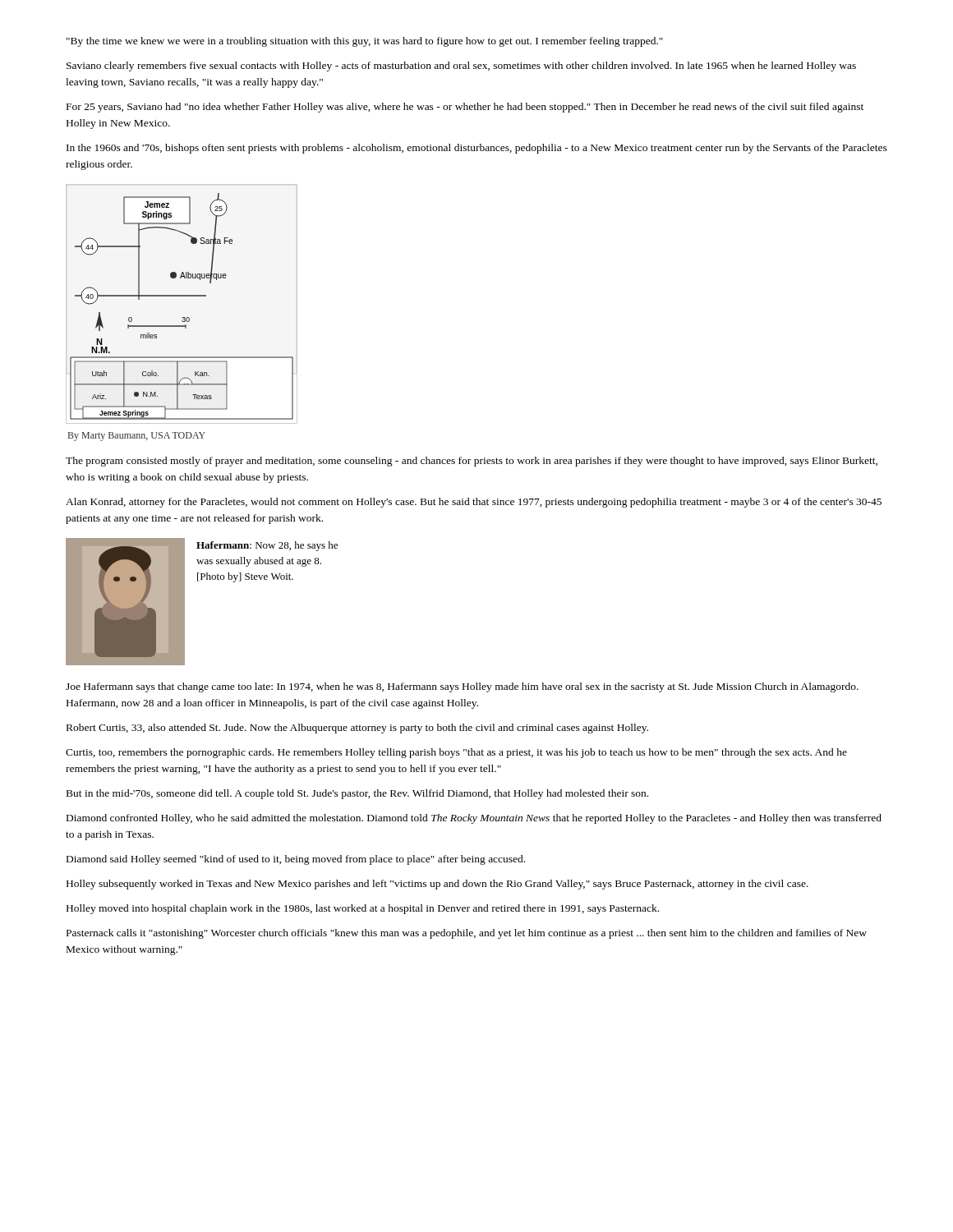Point to the block beginning "Diamond said Holley seemed "kind of"
This screenshot has height=1232, width=953.
tap(296, 859)
